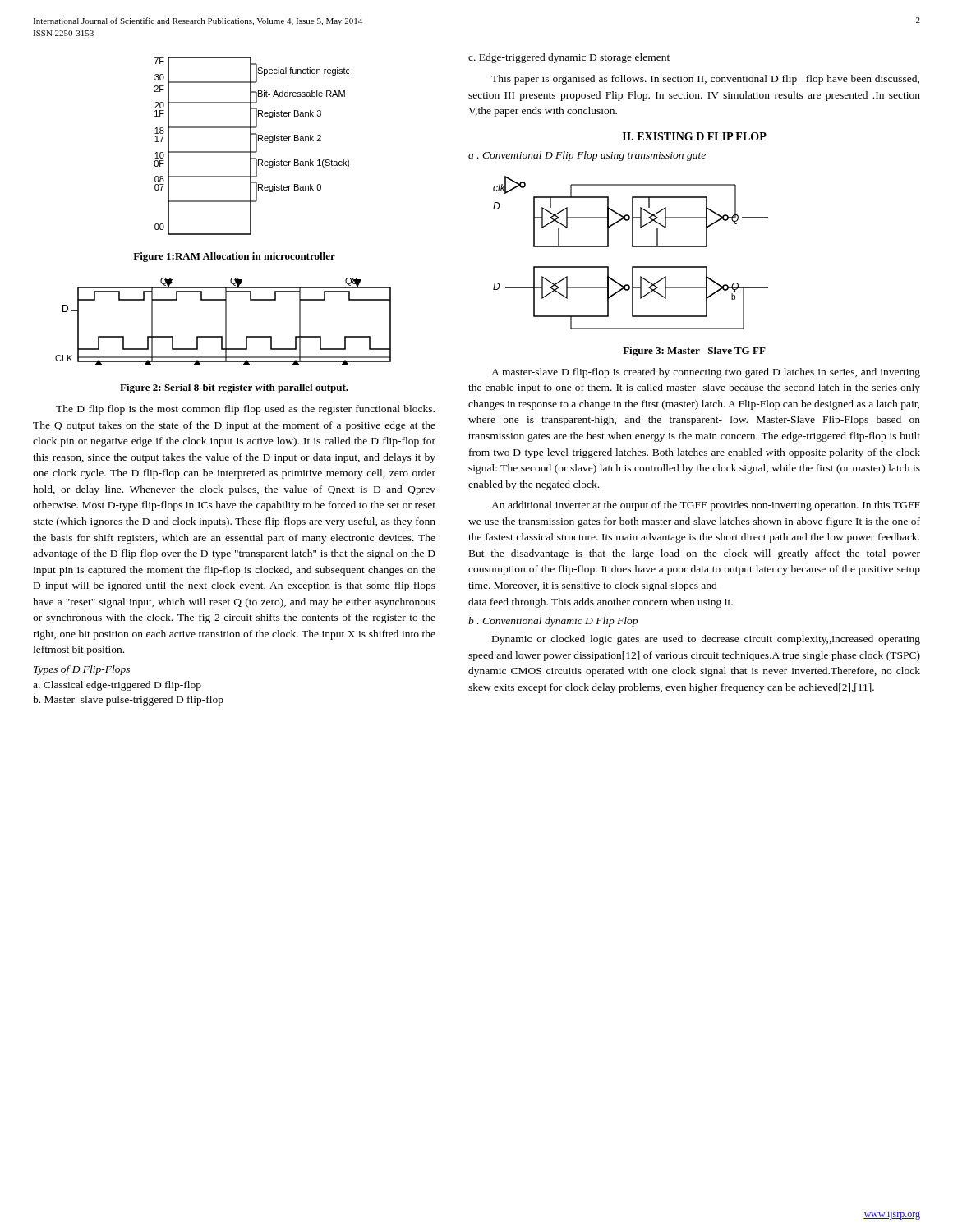Viewport: 953px width, 1232px height.
Task: Locate the section header that says "II. EXISTING D"
Action: [x=694, y=137]
